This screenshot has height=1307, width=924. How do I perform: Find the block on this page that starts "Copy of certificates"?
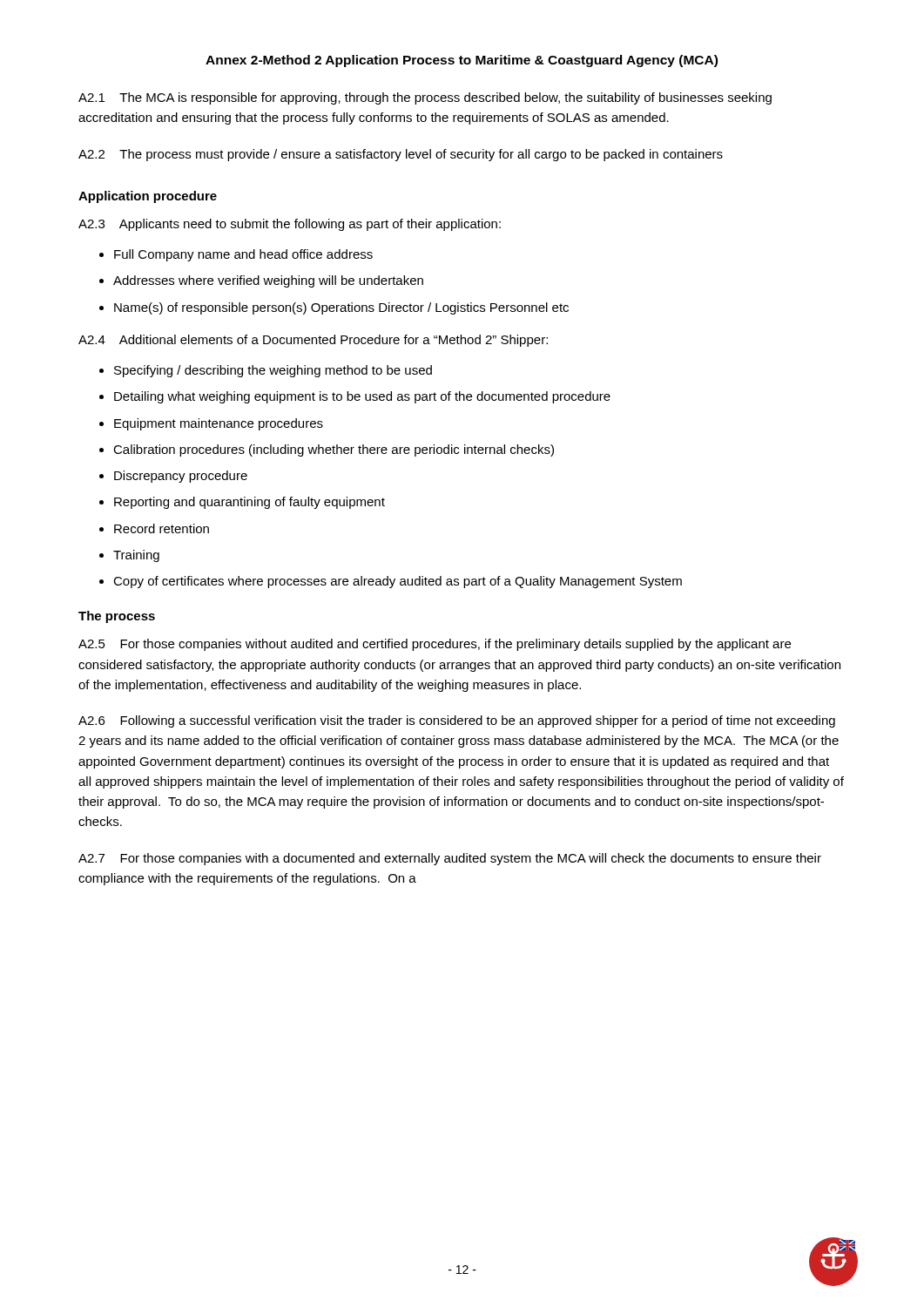point(398,581)
